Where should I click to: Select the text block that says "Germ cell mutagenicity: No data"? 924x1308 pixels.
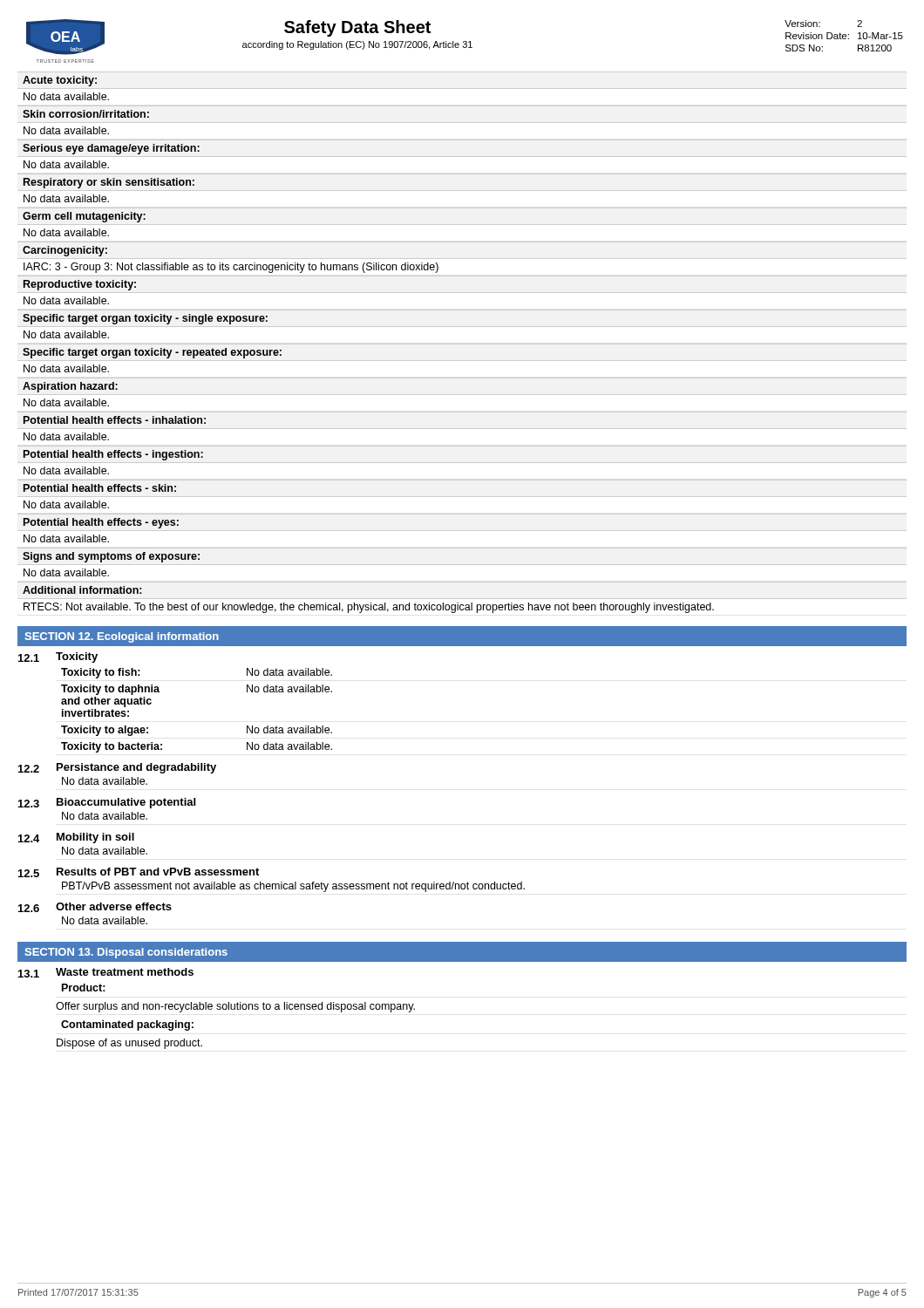point(462,225)
